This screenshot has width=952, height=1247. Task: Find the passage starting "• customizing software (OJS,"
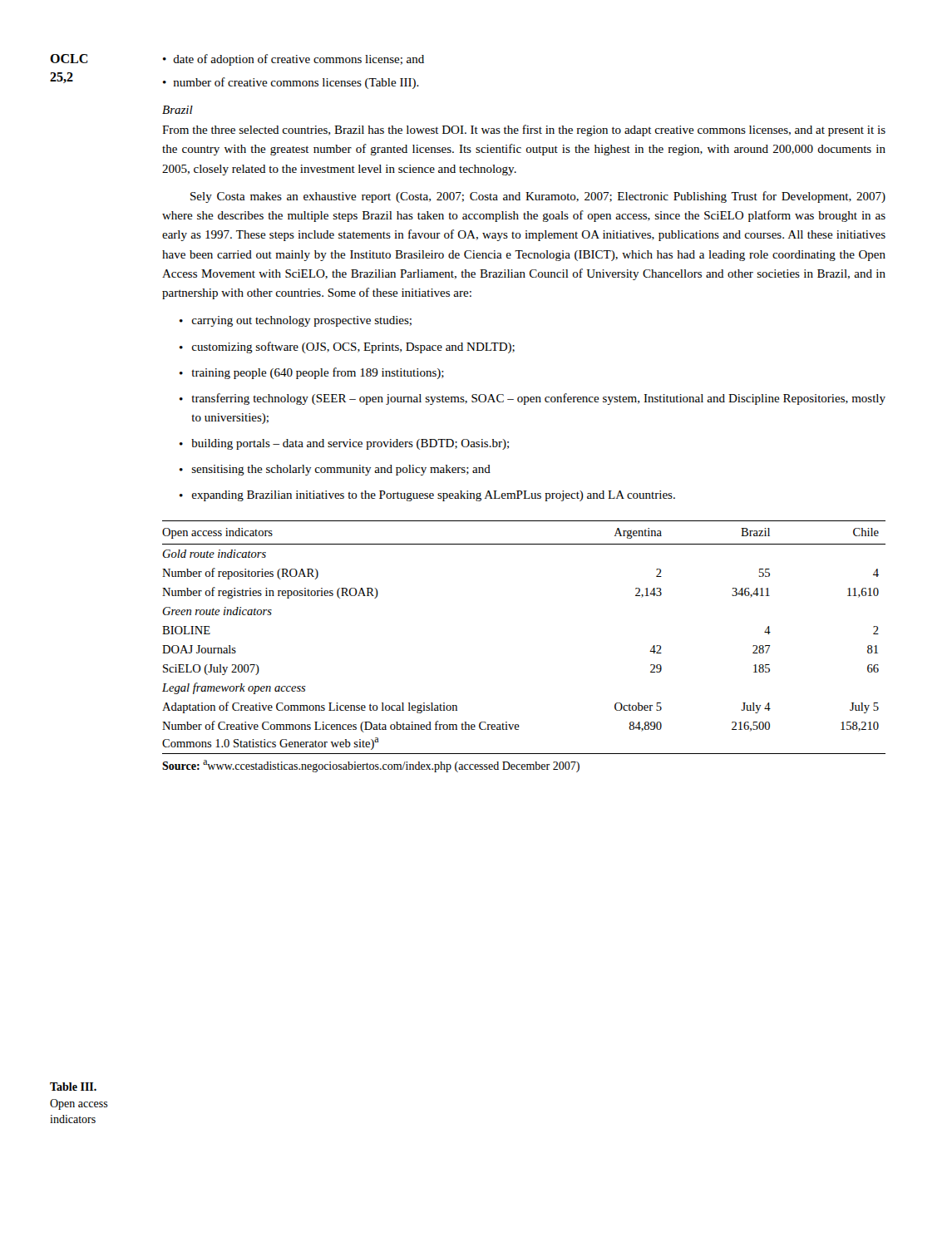347,347
